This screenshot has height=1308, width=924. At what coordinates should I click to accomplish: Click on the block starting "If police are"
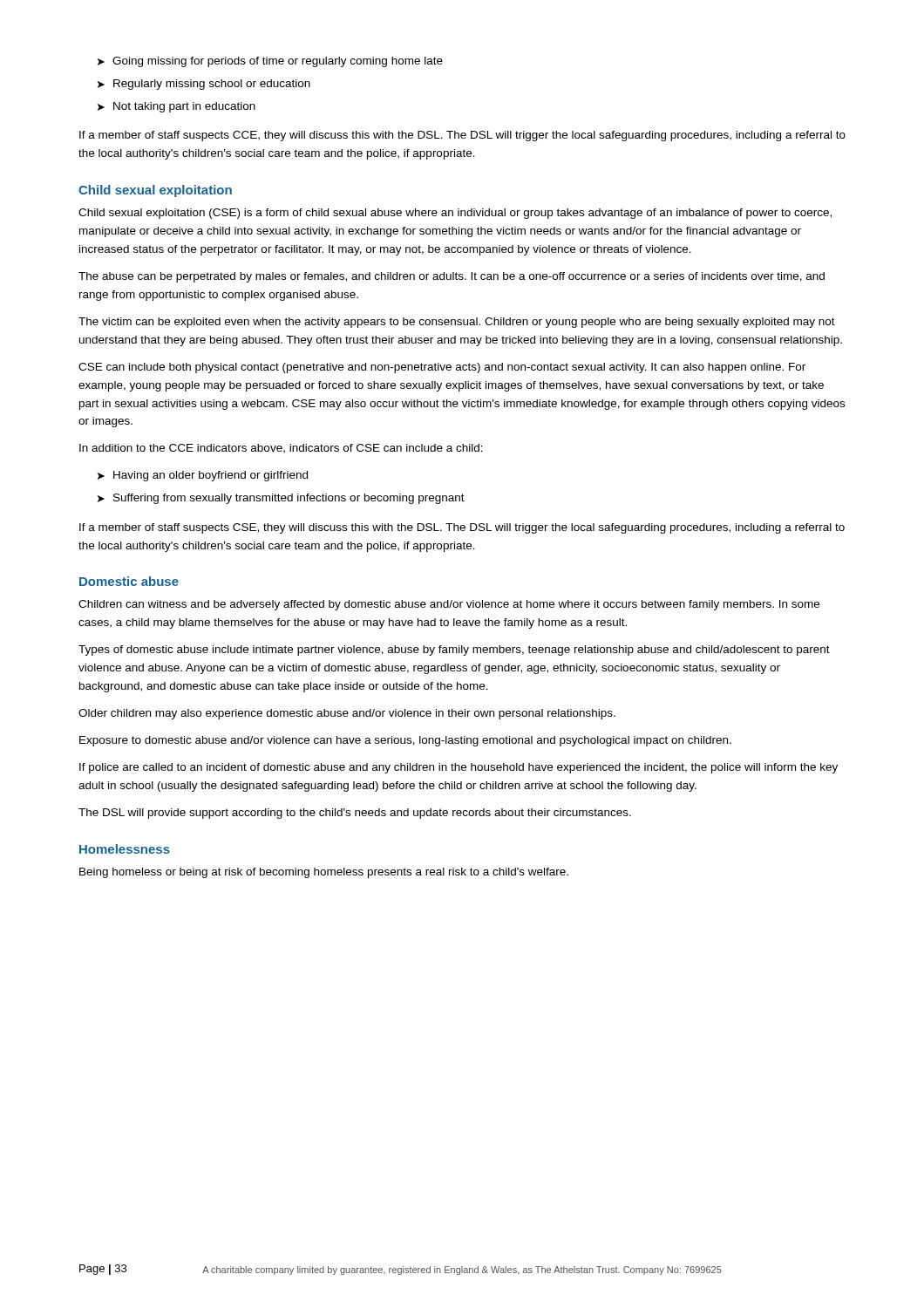click(x=458, y=776)
